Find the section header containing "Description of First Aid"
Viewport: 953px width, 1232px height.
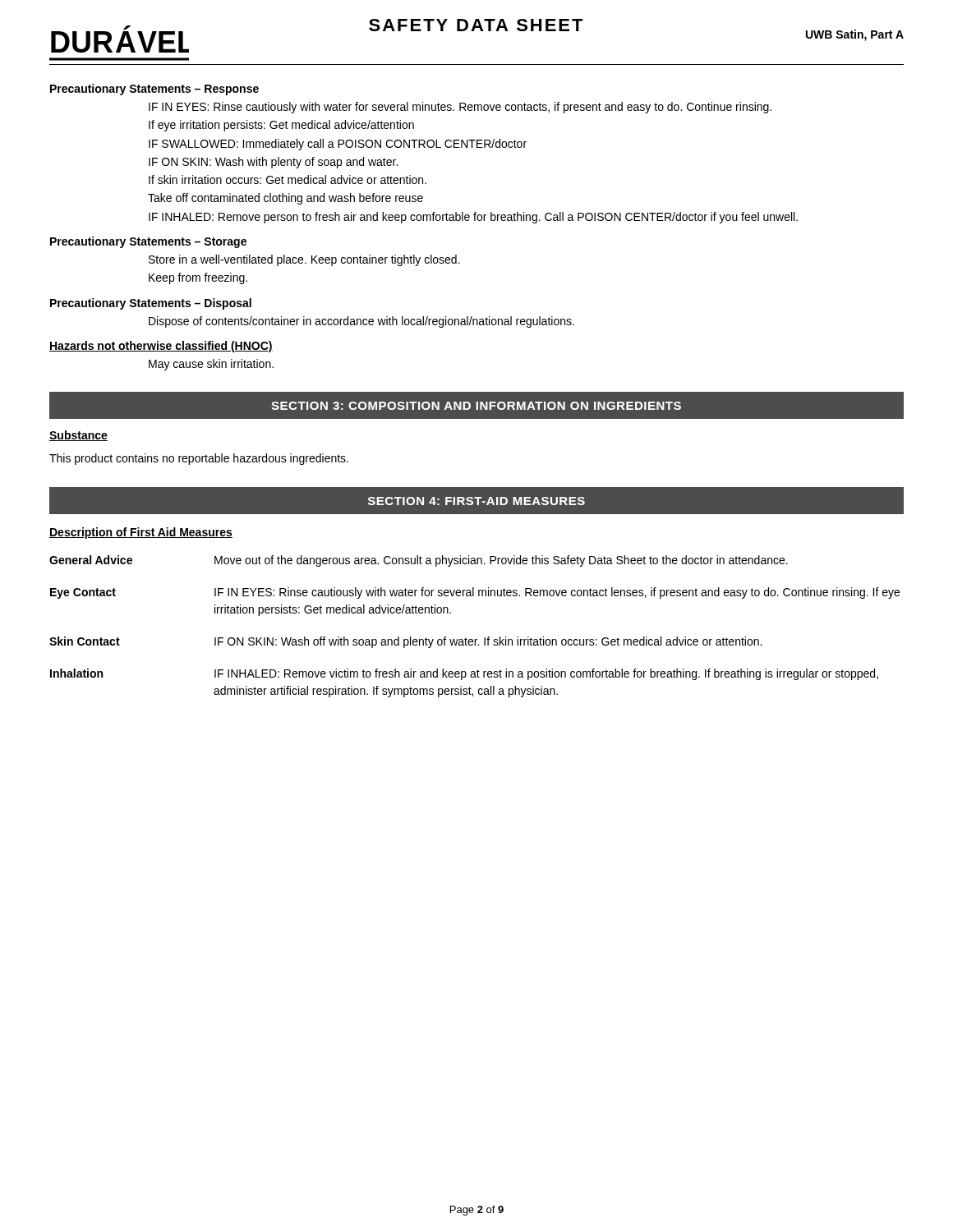(141, 532)
